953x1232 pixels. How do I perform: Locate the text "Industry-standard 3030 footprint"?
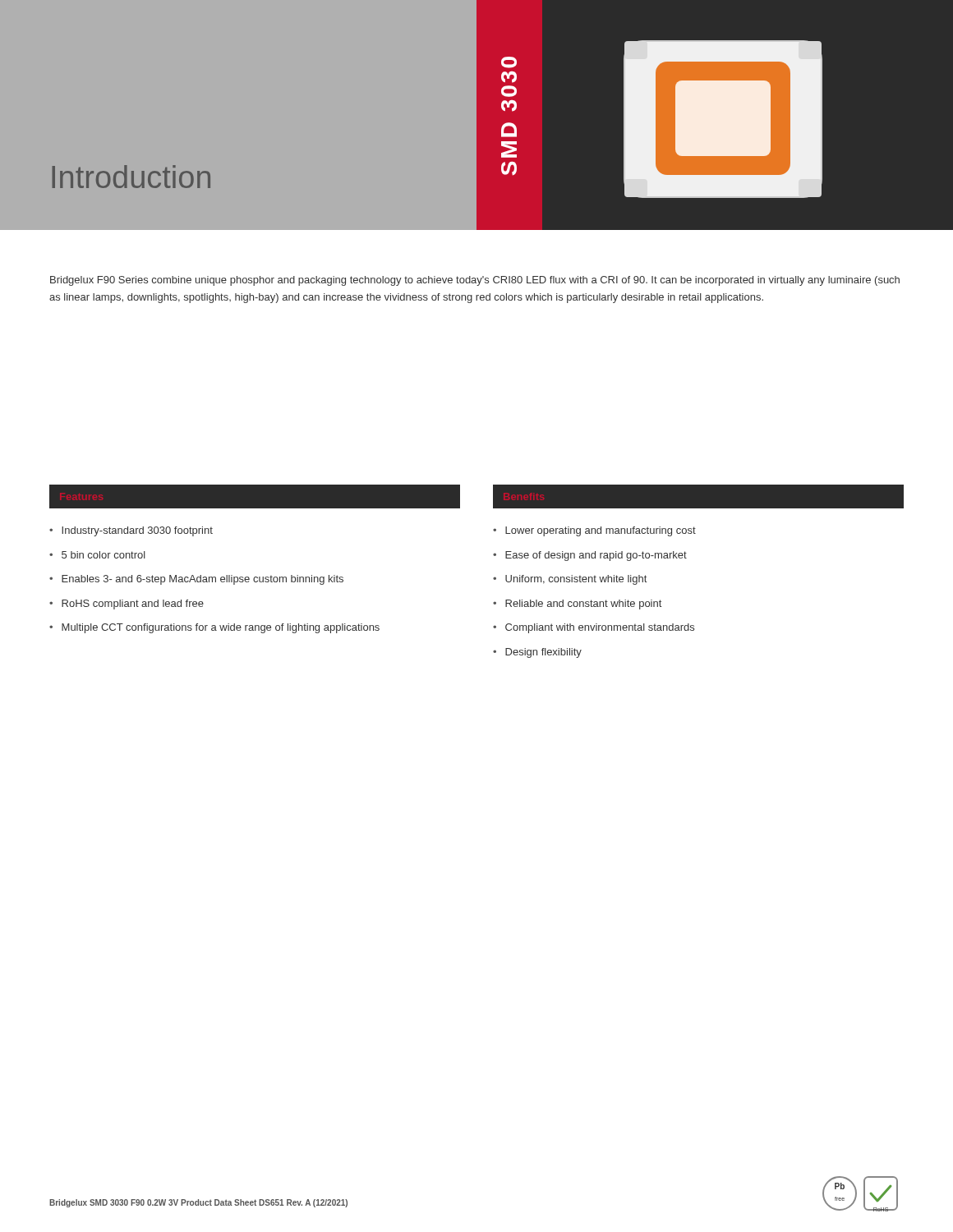(137, 530)
